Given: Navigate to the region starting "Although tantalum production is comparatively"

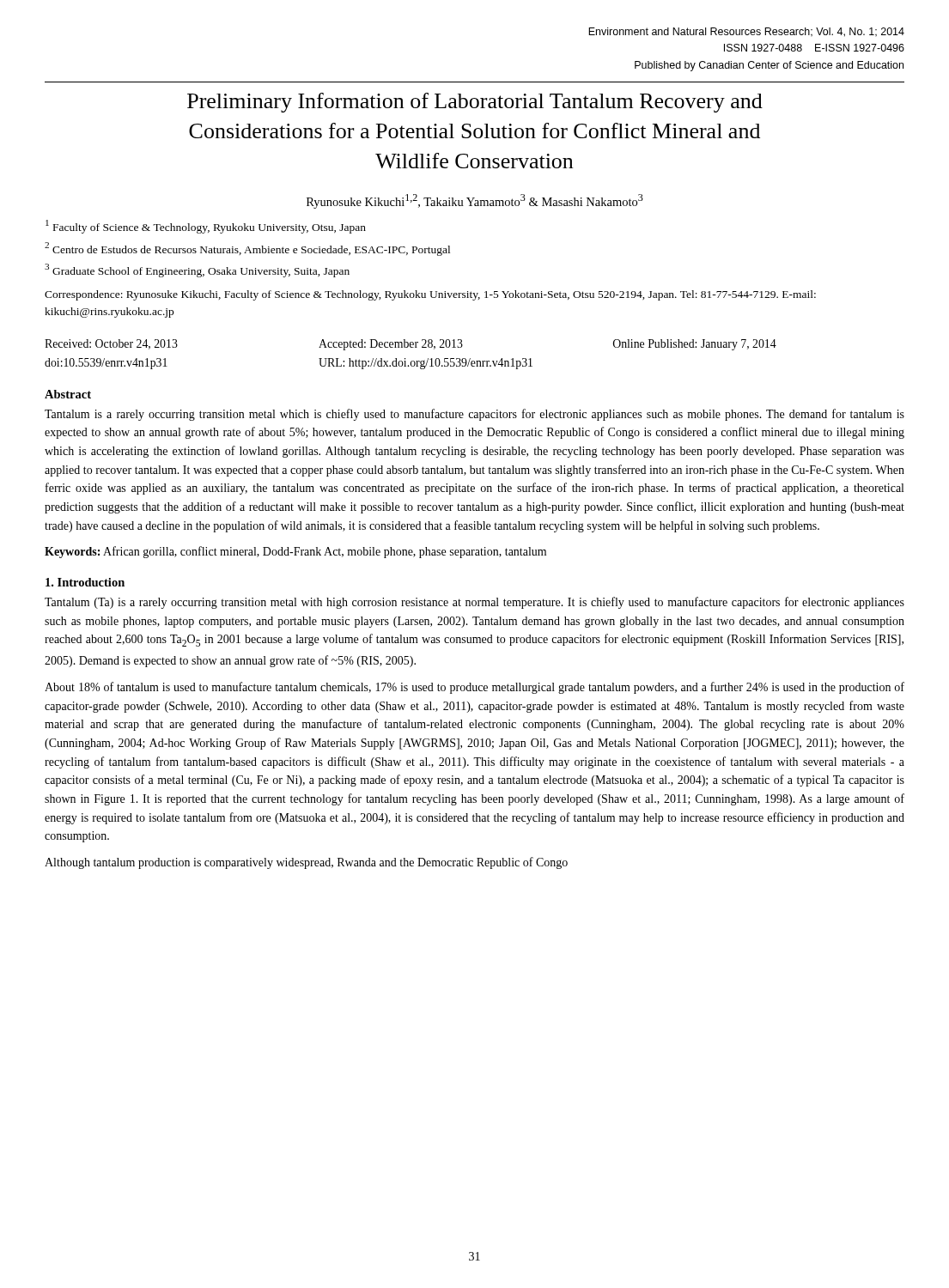Looking at the screenshot, I should click(306, 863).
